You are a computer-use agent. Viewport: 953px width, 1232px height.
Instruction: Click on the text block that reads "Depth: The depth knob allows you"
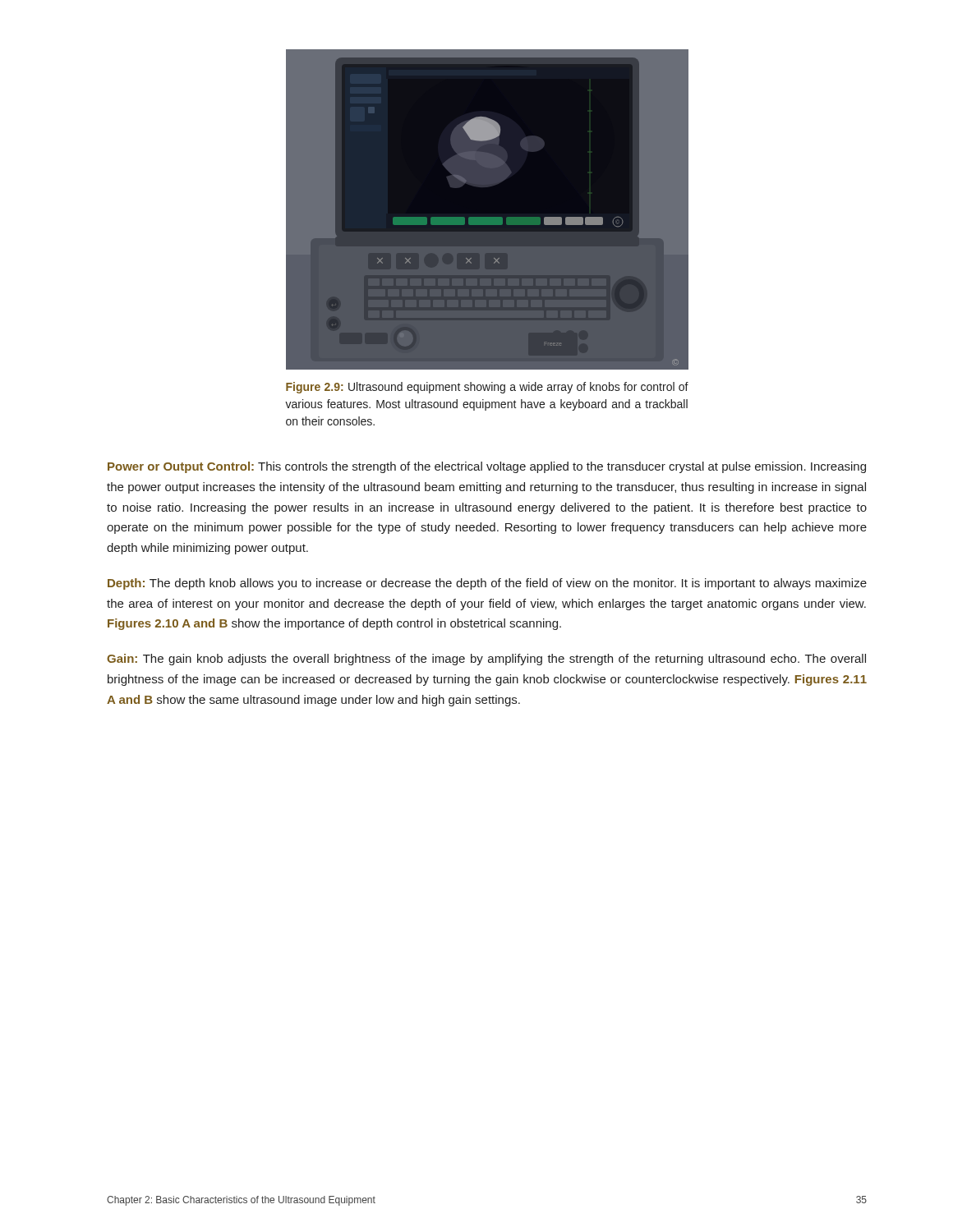487,603
